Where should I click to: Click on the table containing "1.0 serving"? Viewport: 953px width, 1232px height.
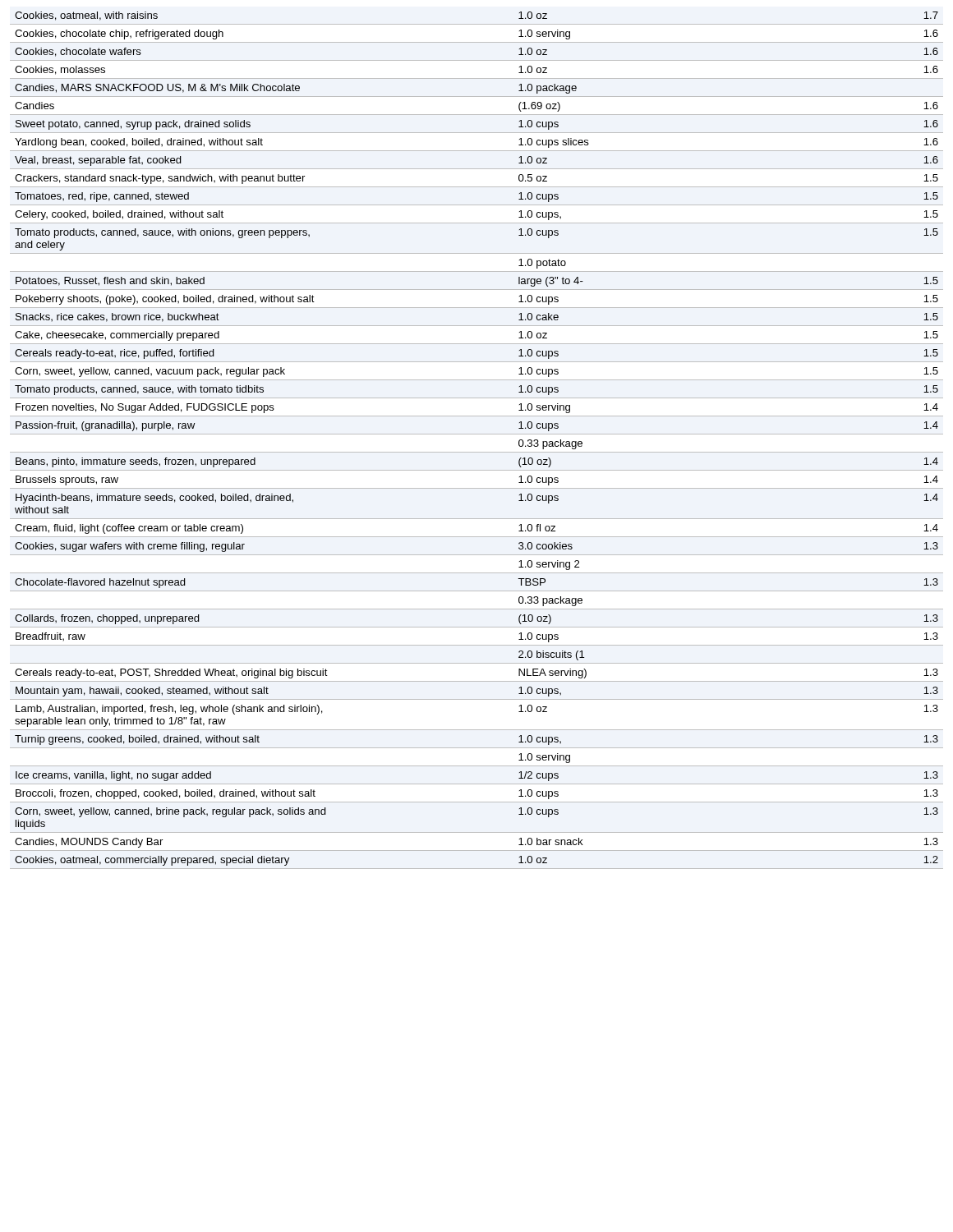(476, 438)
